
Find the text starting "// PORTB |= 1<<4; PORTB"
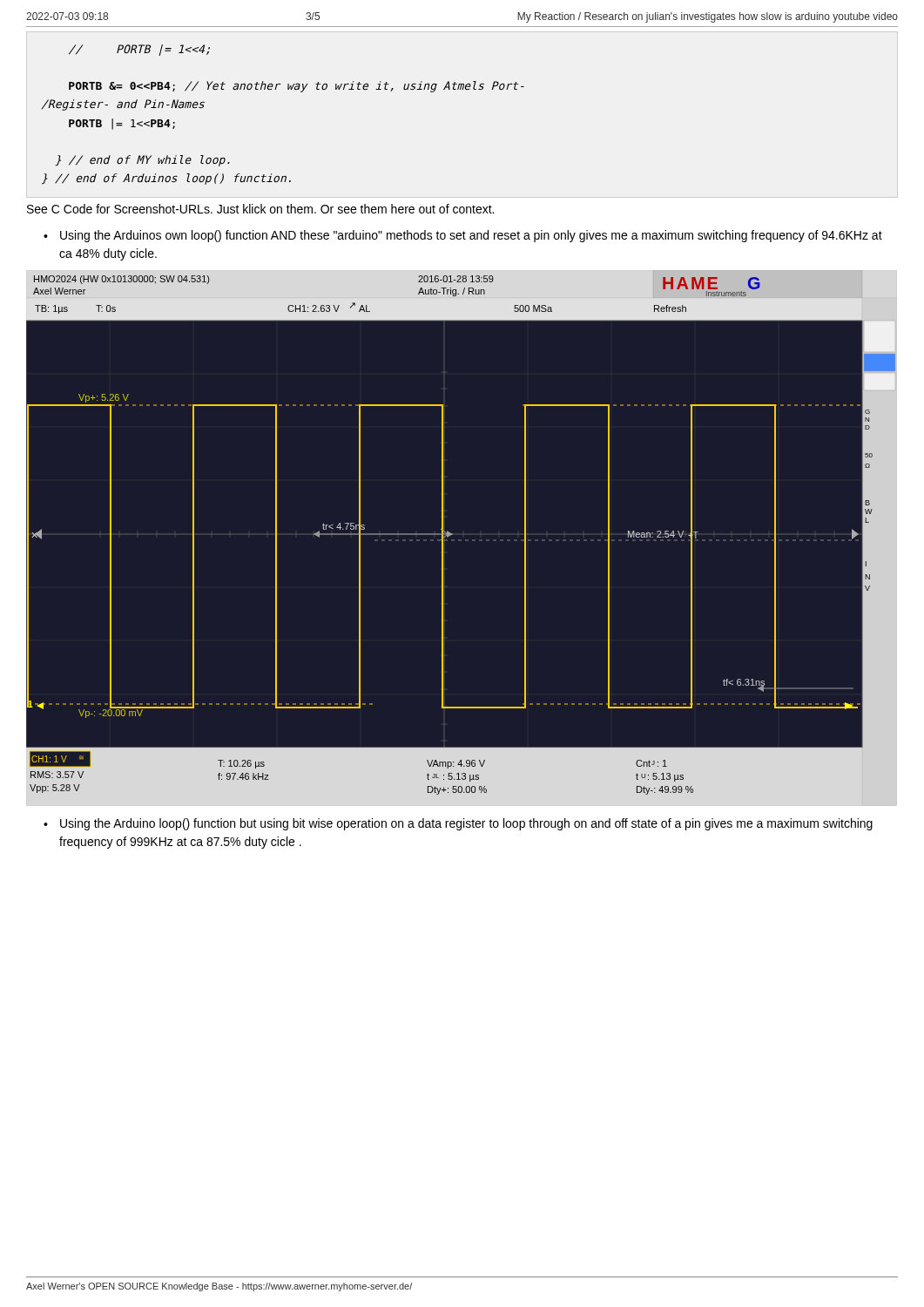click(x=139, y=50)
